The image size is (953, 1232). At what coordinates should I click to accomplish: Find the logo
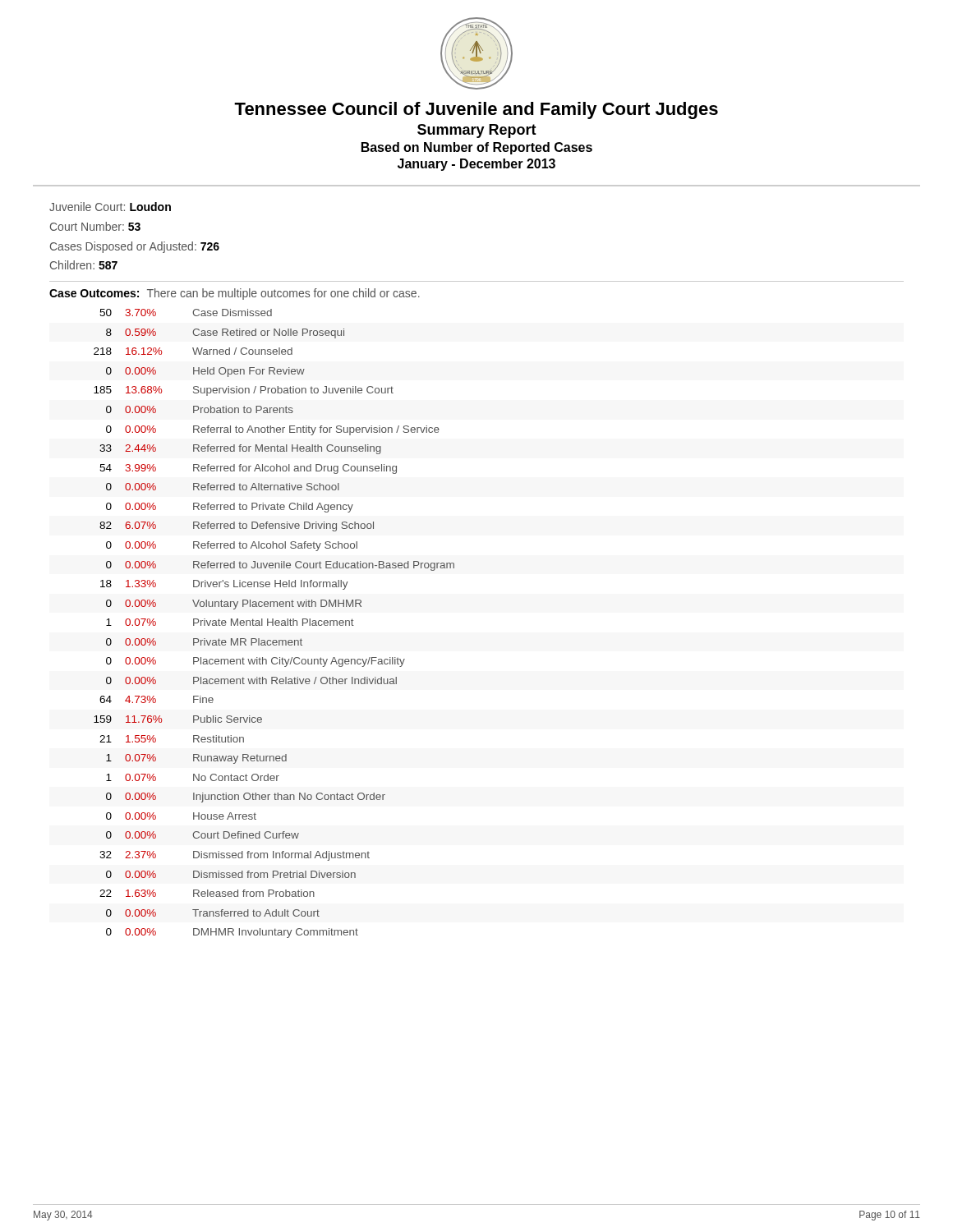[x=476, y=53]
